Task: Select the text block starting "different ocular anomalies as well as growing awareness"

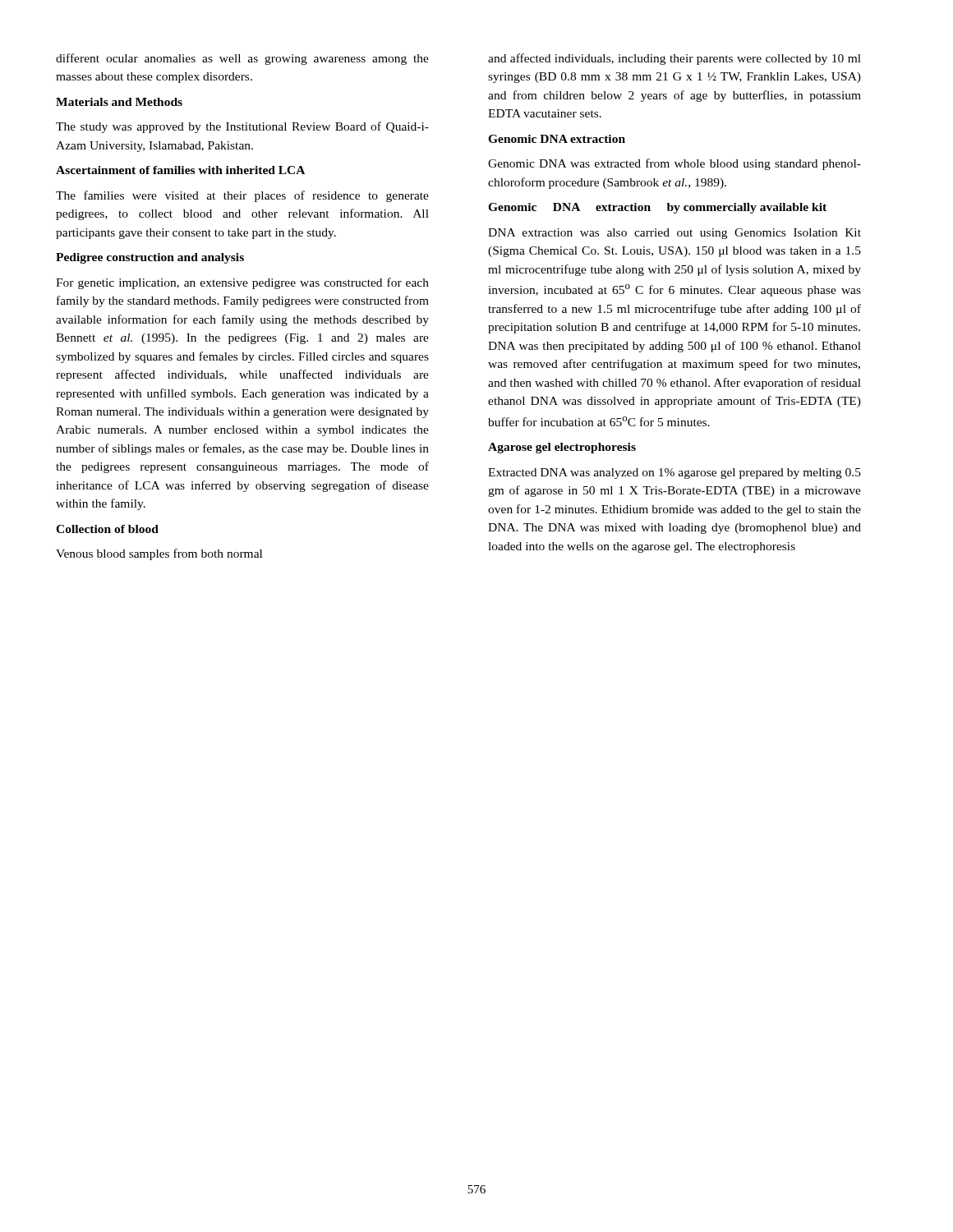Action: pos(242,68)
